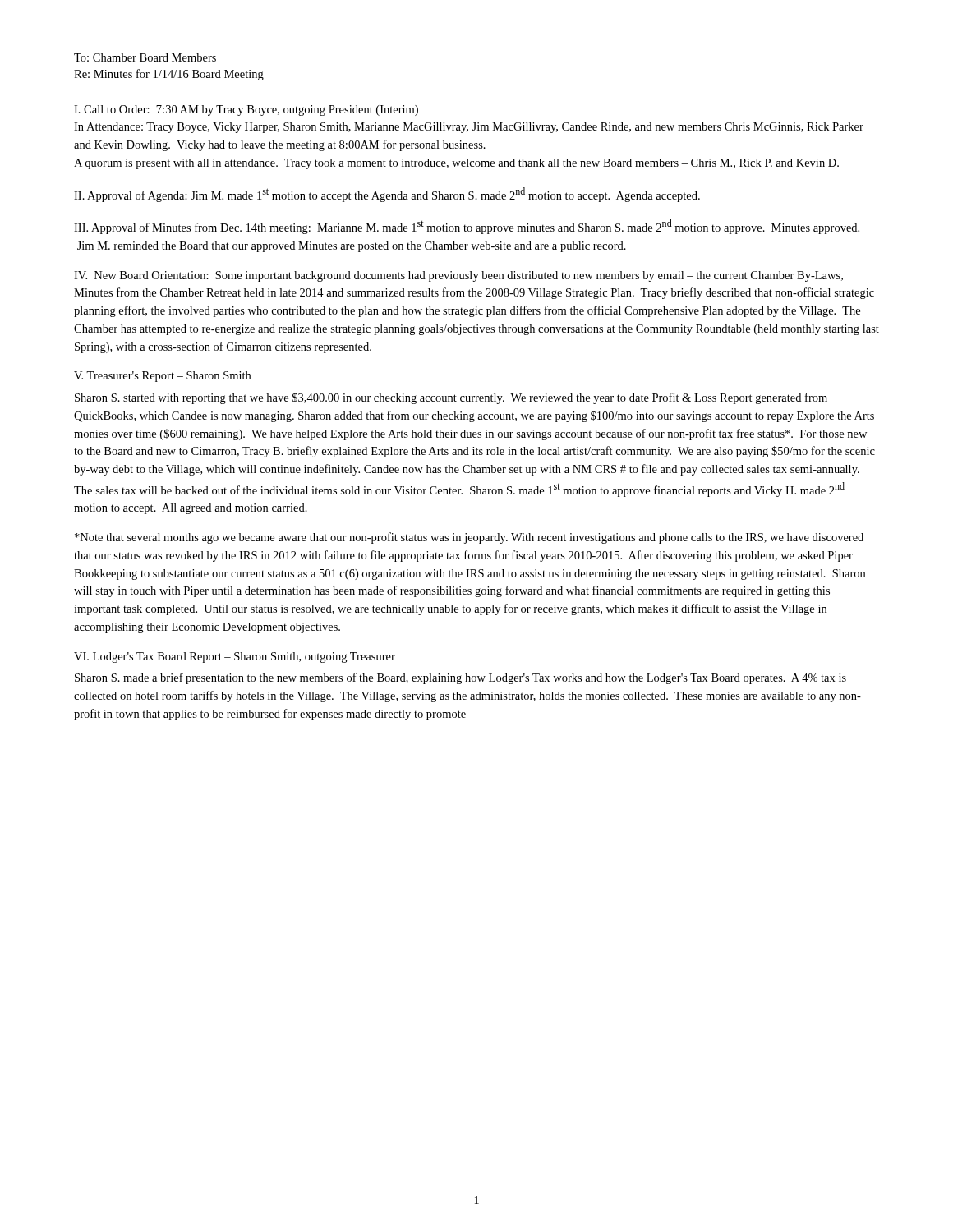Find the text block that reads "IV. New Board Orientation: Some important"

pyautogui.click(x=476, y=311)
